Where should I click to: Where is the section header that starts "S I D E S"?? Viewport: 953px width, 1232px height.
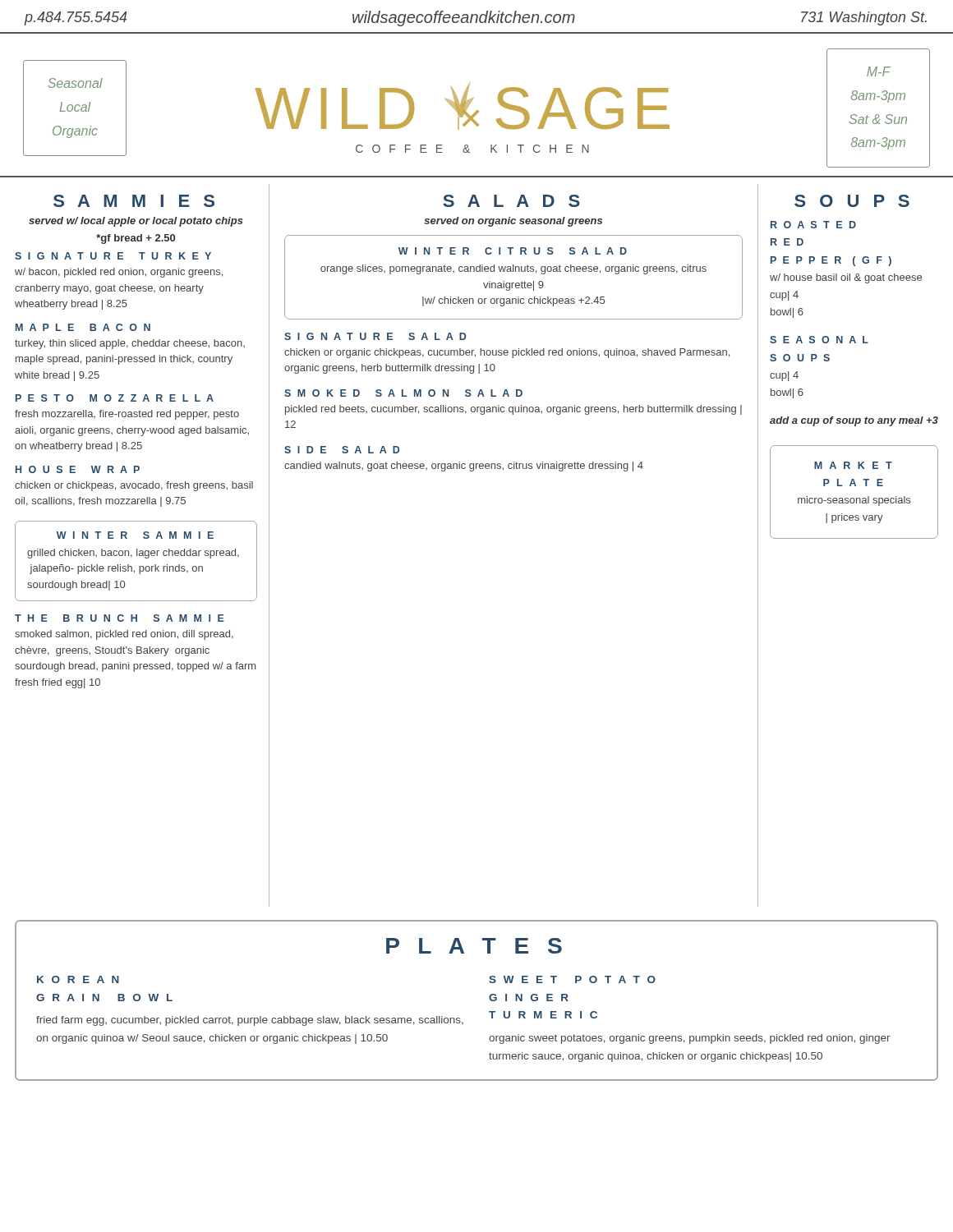click(x=343, y=450)
